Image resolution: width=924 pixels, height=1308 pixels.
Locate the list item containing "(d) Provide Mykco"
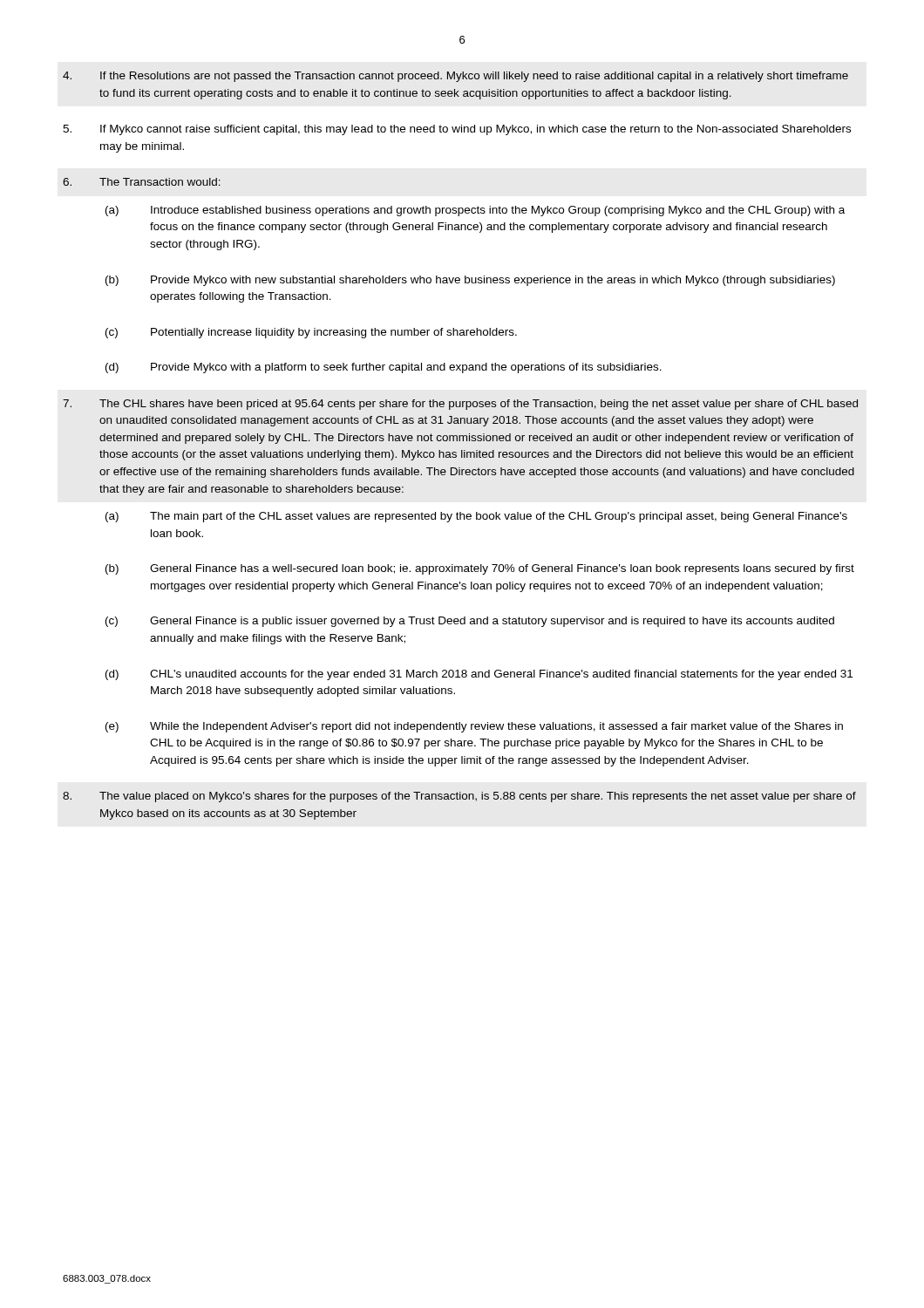click(462, 367)
